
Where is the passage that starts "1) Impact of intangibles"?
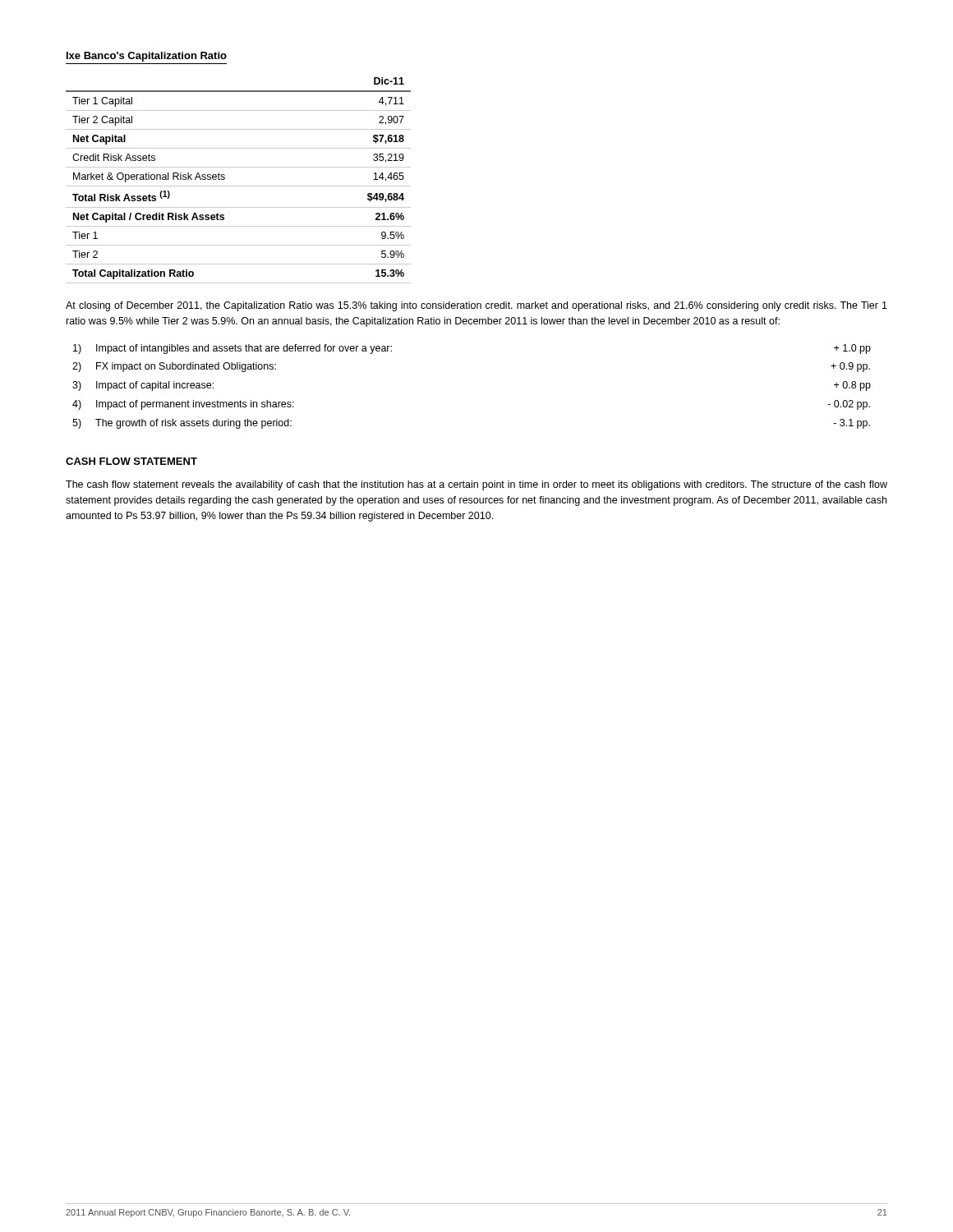click(x=249, y=349)
